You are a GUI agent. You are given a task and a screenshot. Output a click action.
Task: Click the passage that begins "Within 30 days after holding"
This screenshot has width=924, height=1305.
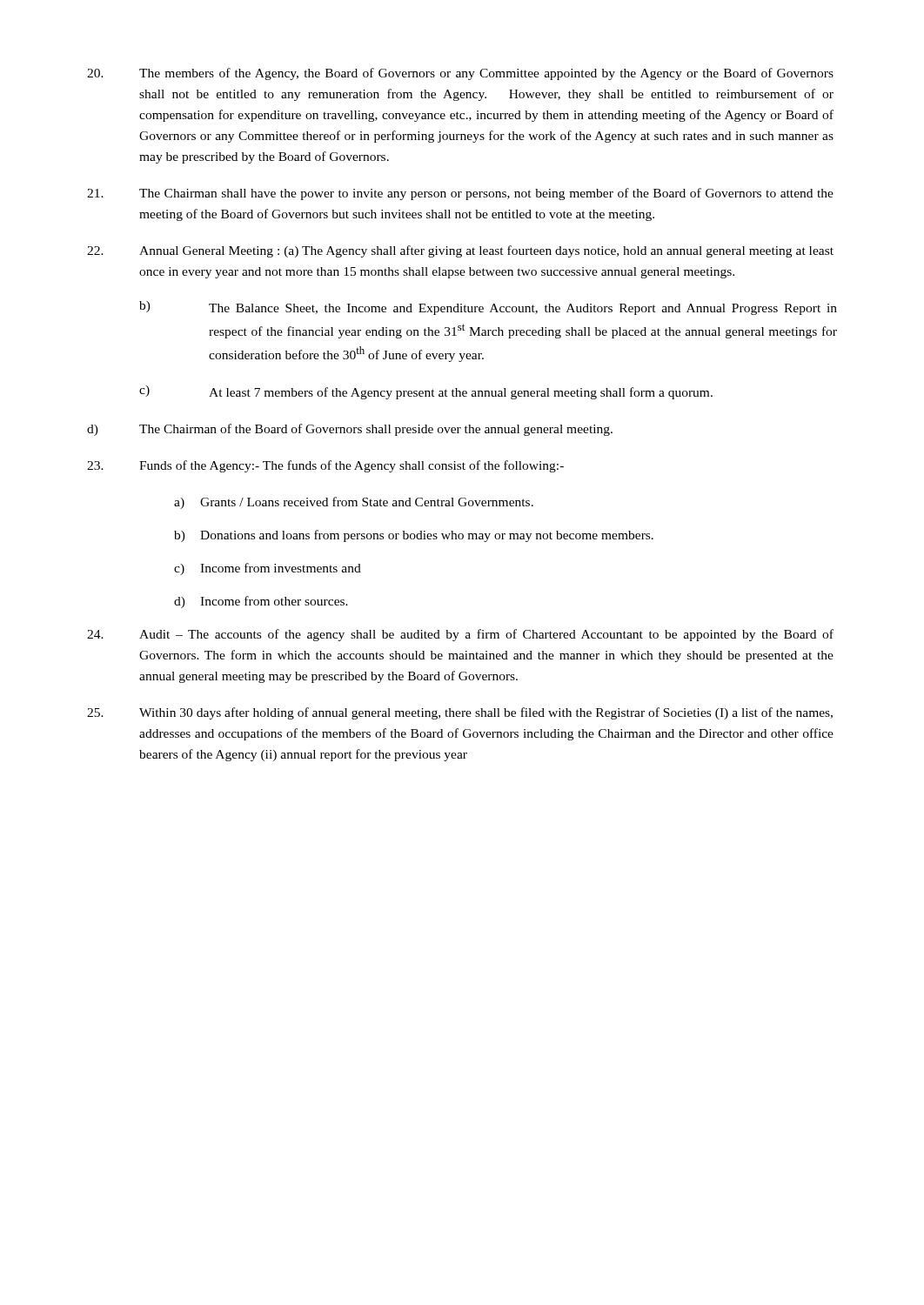click(x=460, y=733)
